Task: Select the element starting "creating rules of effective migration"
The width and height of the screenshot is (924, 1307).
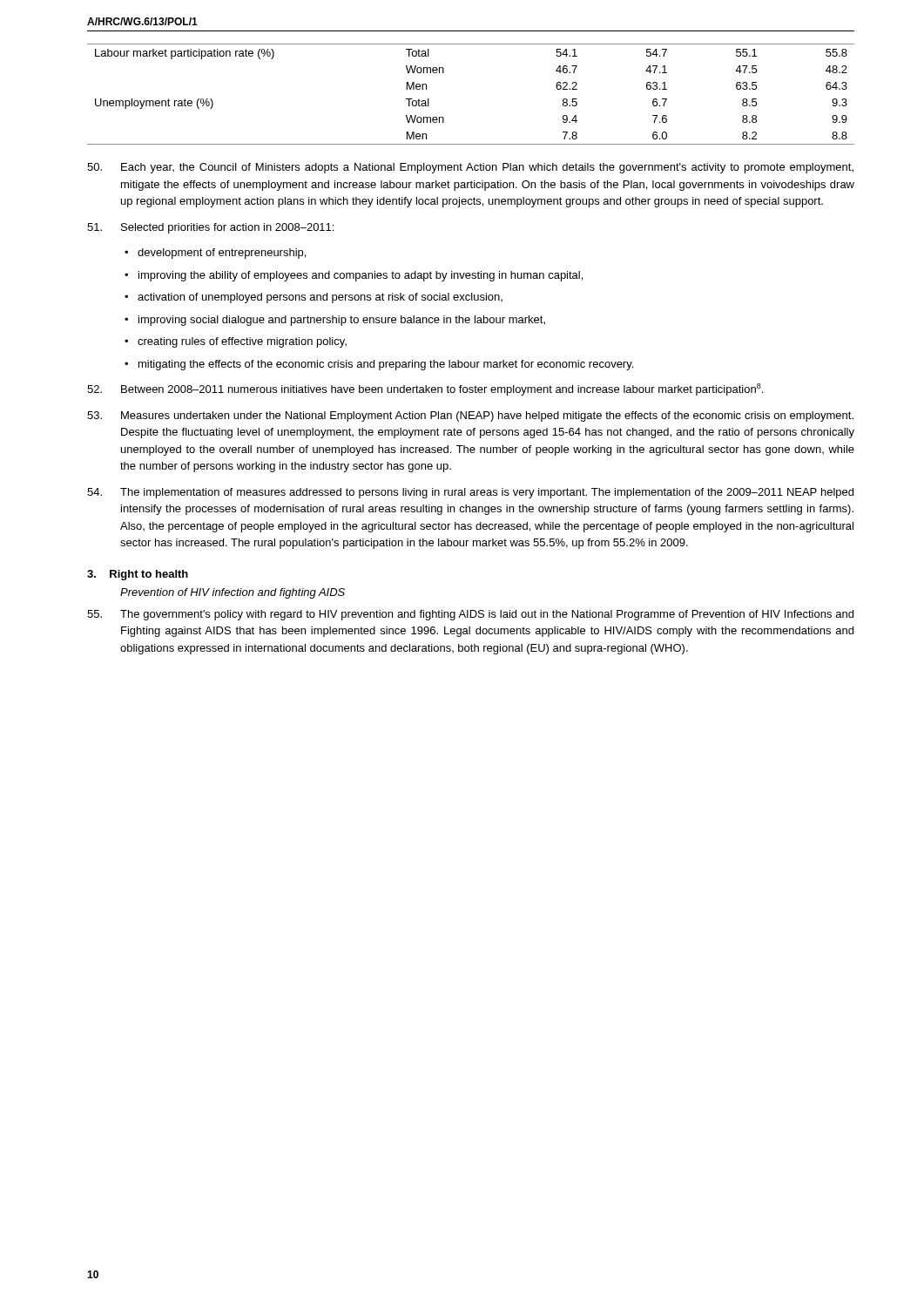Action: 242,341
